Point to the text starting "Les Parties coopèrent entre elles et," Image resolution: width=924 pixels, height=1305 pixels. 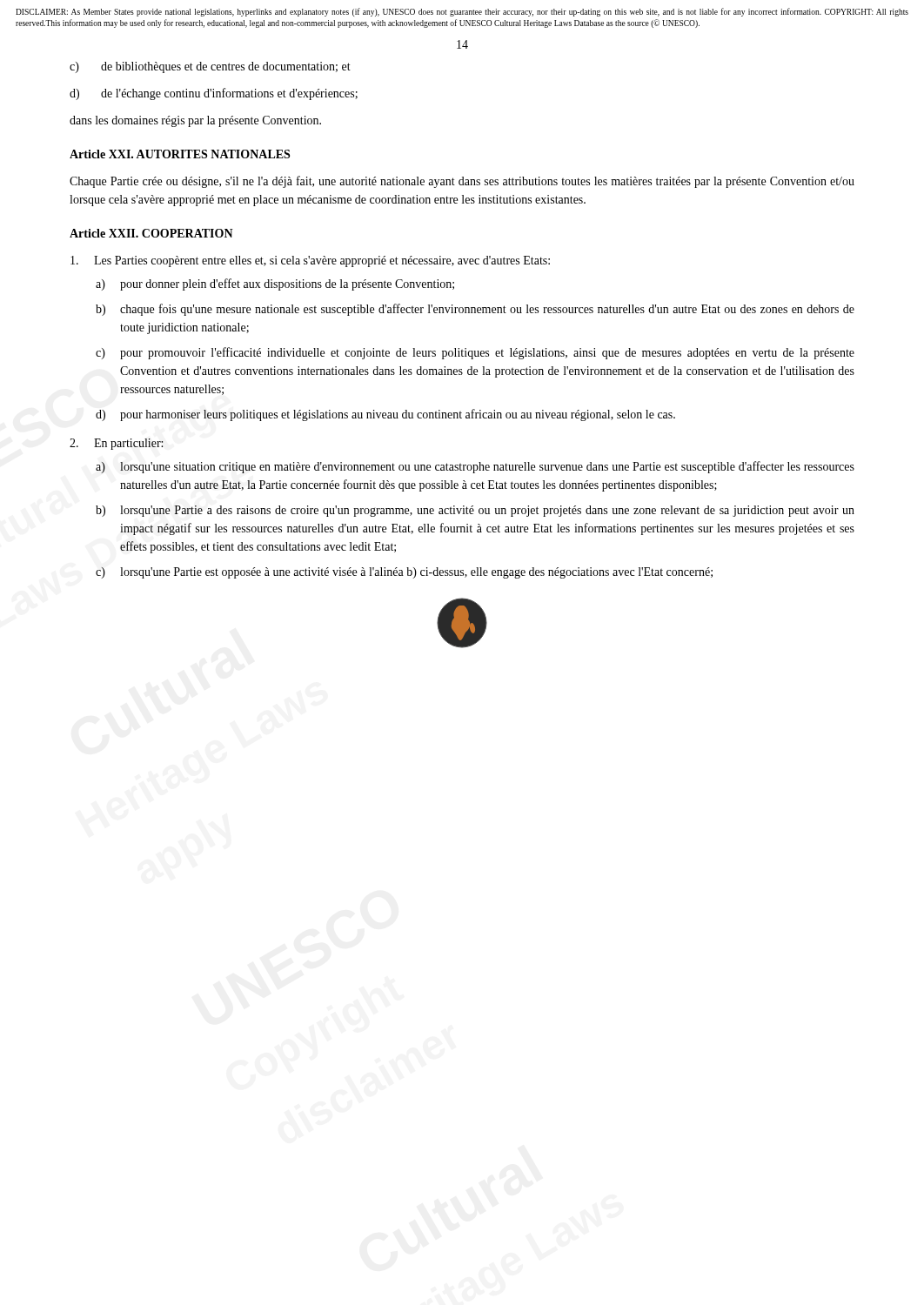tap(310, 260)
